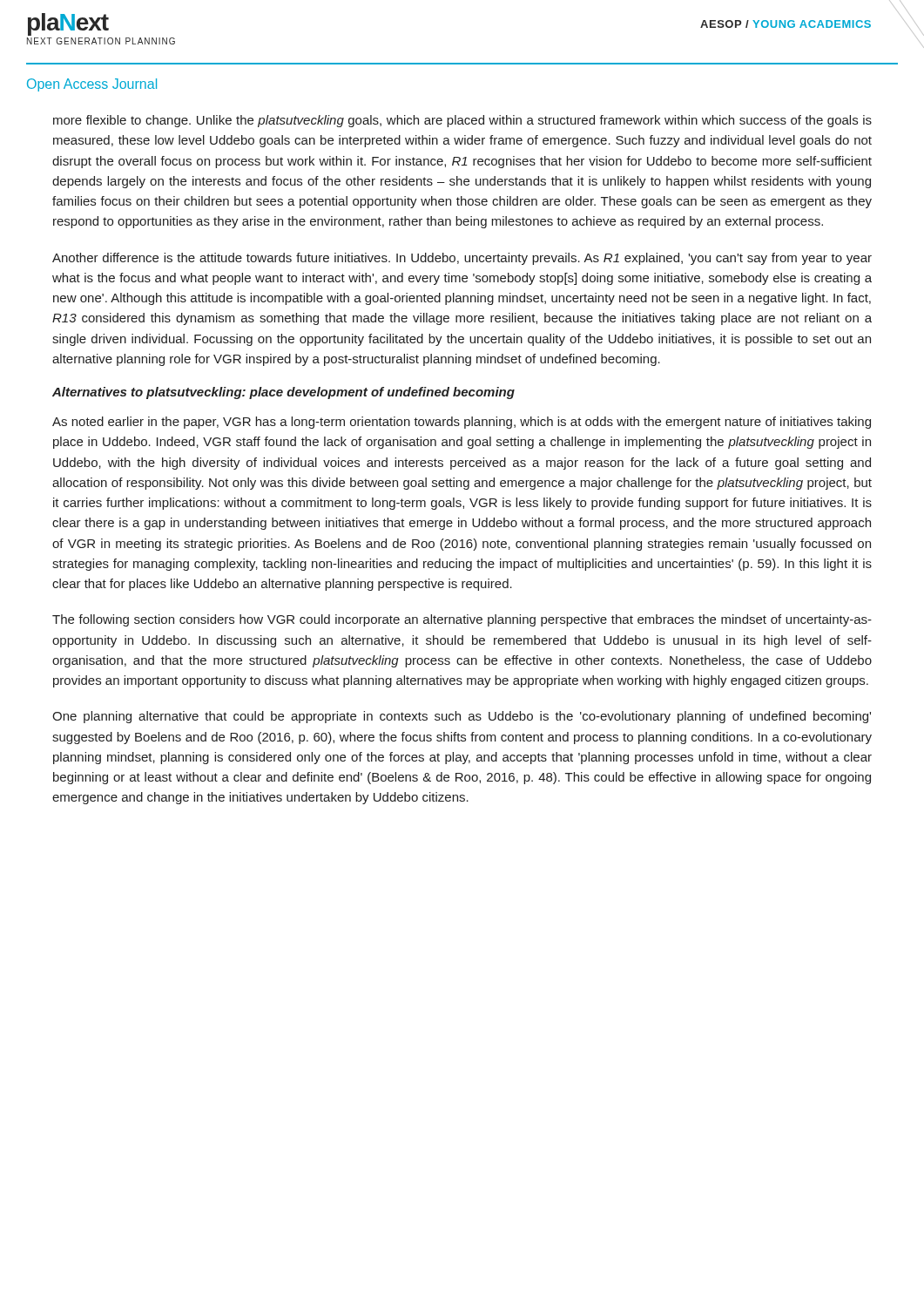Select the section header that reads "Open Access Journal"
The height and width of the screenshot is (1307, 924).
click(x=92, y=84)
